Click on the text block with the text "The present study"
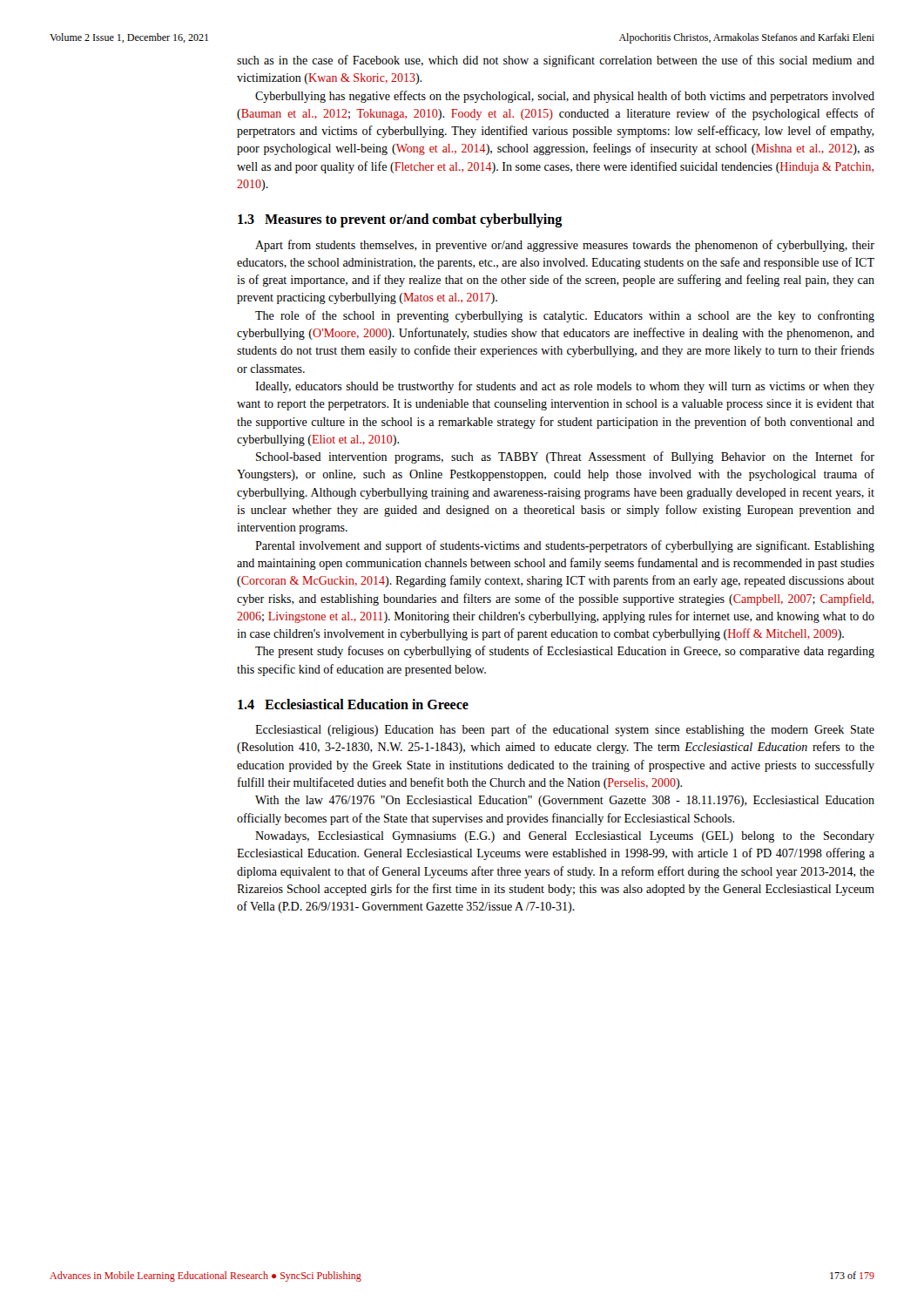Screen dimensions: 1307x924 [x=556, y=661]
